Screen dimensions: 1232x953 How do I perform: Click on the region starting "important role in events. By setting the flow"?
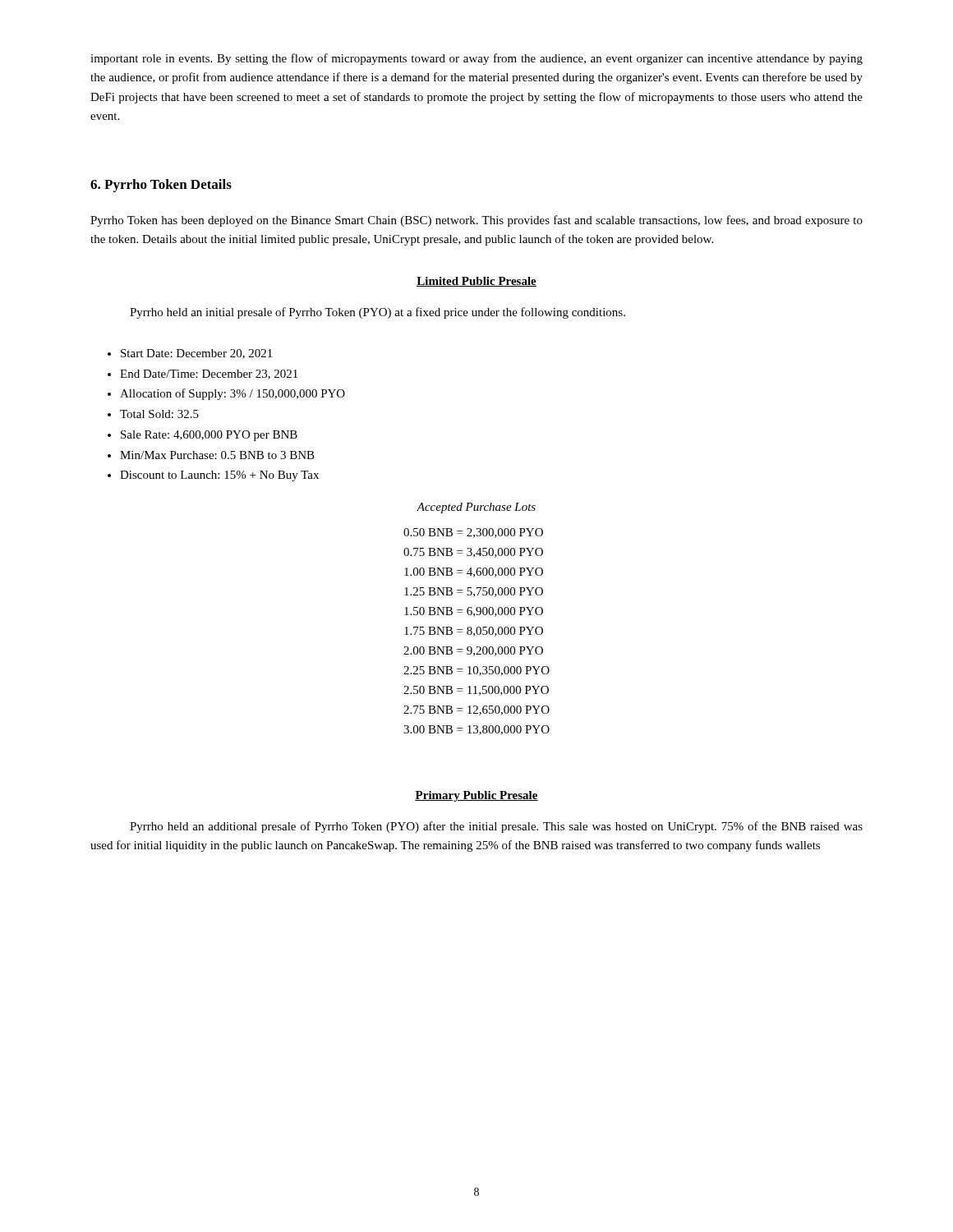(x=476, y=87)
